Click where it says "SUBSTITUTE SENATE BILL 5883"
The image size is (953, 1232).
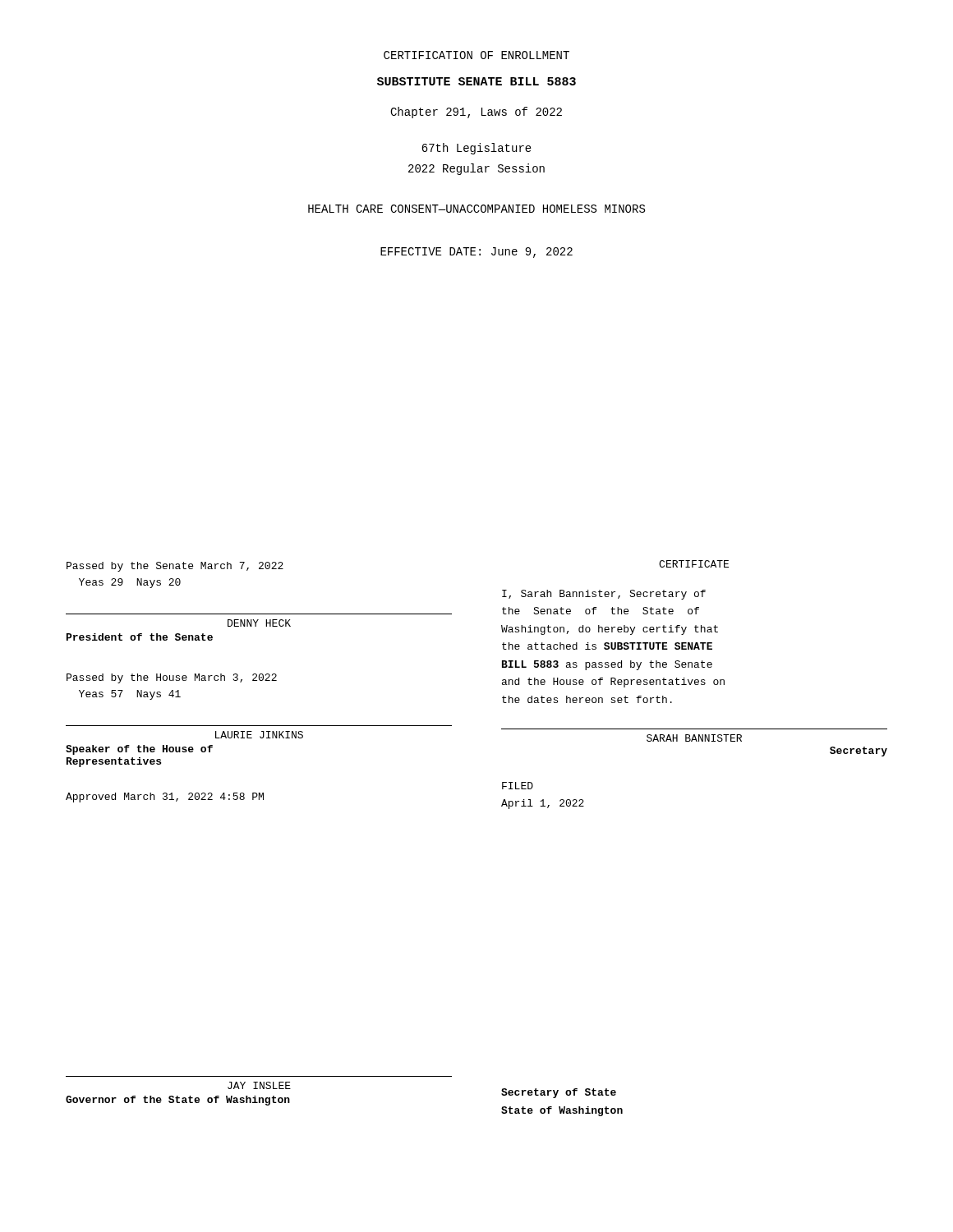476,83
